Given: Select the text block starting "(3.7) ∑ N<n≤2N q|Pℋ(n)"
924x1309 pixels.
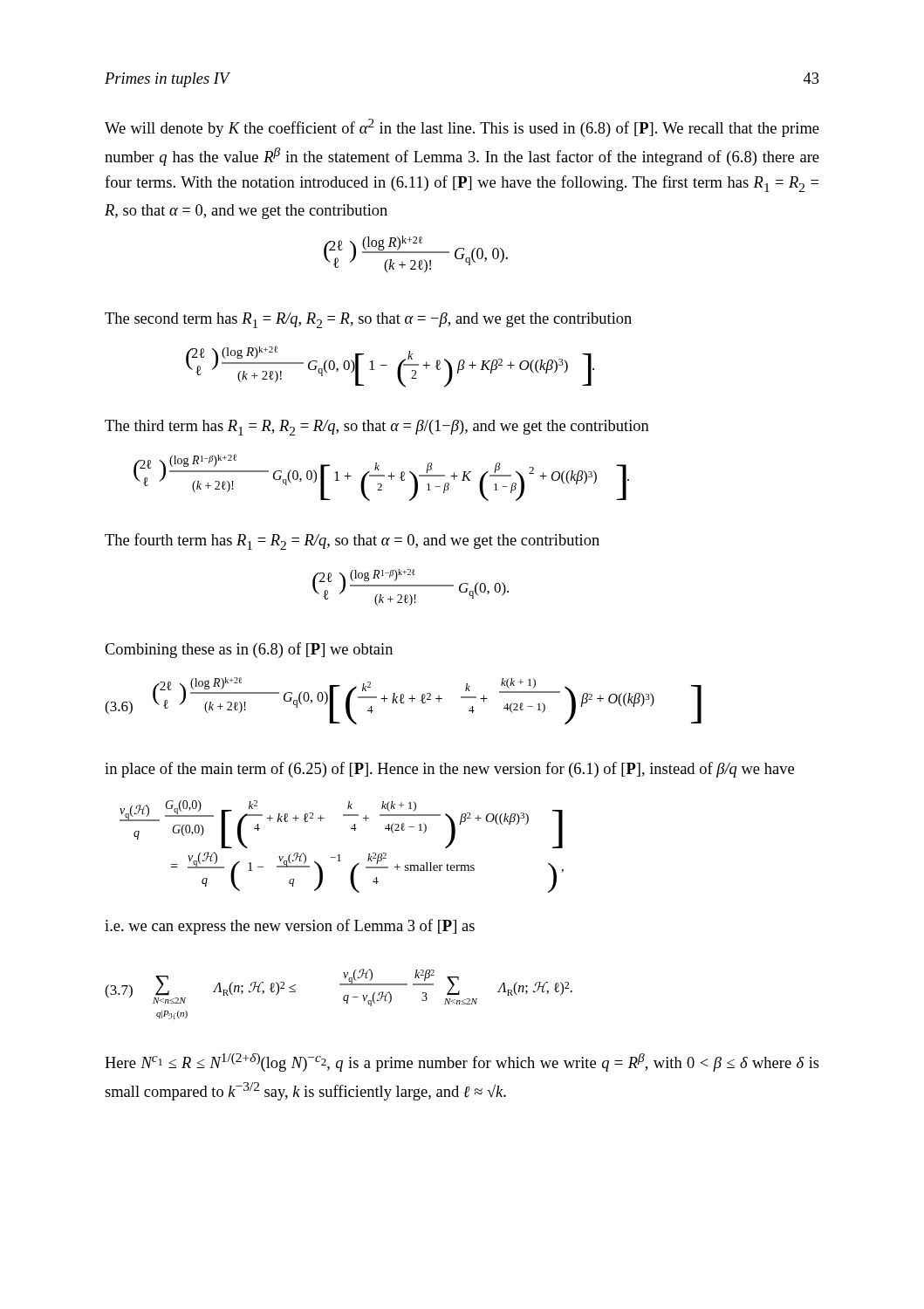Looking at the screenshot, I should coord(462,990).
